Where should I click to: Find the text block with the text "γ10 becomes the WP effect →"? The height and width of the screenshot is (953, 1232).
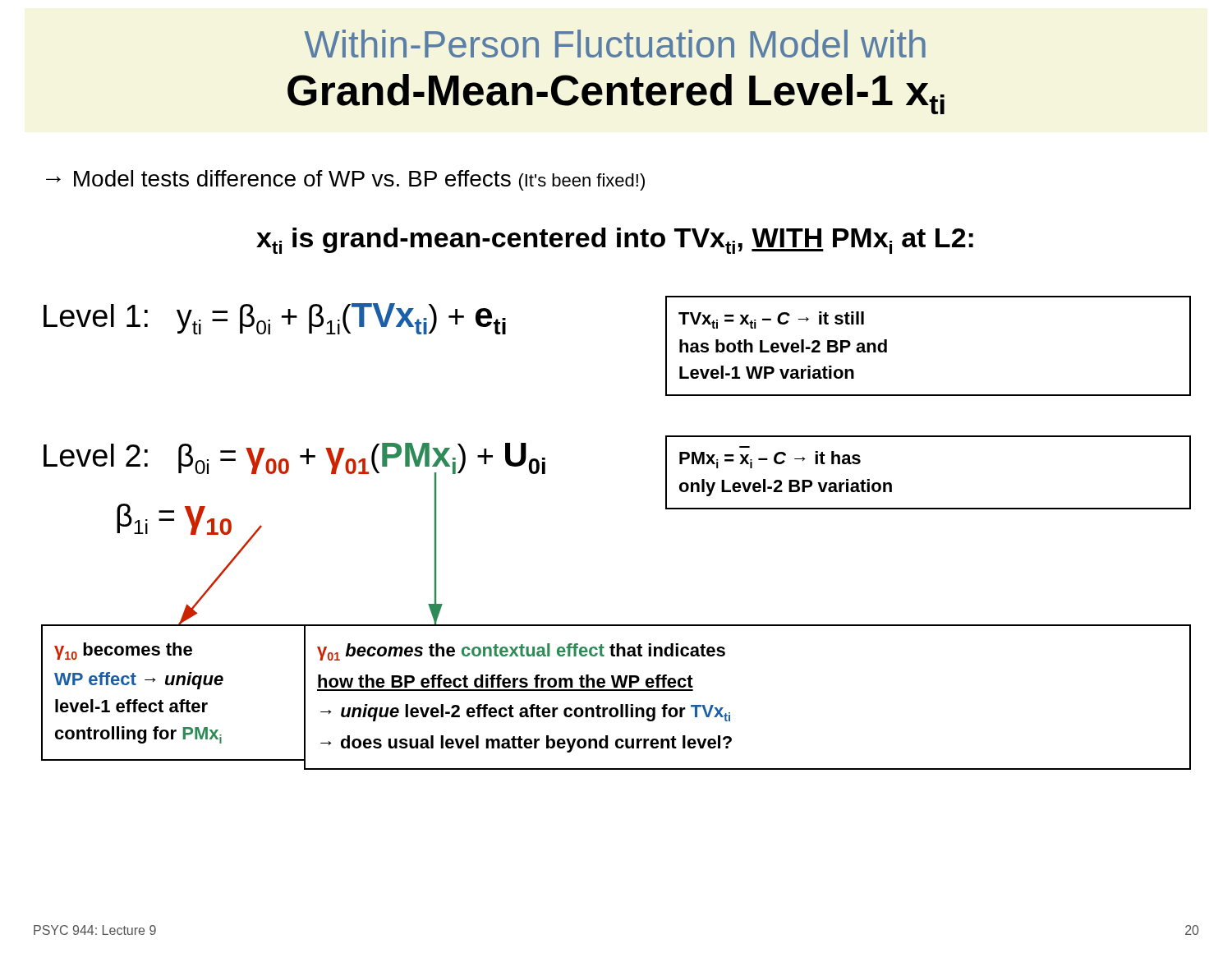(x=139, y=693)
